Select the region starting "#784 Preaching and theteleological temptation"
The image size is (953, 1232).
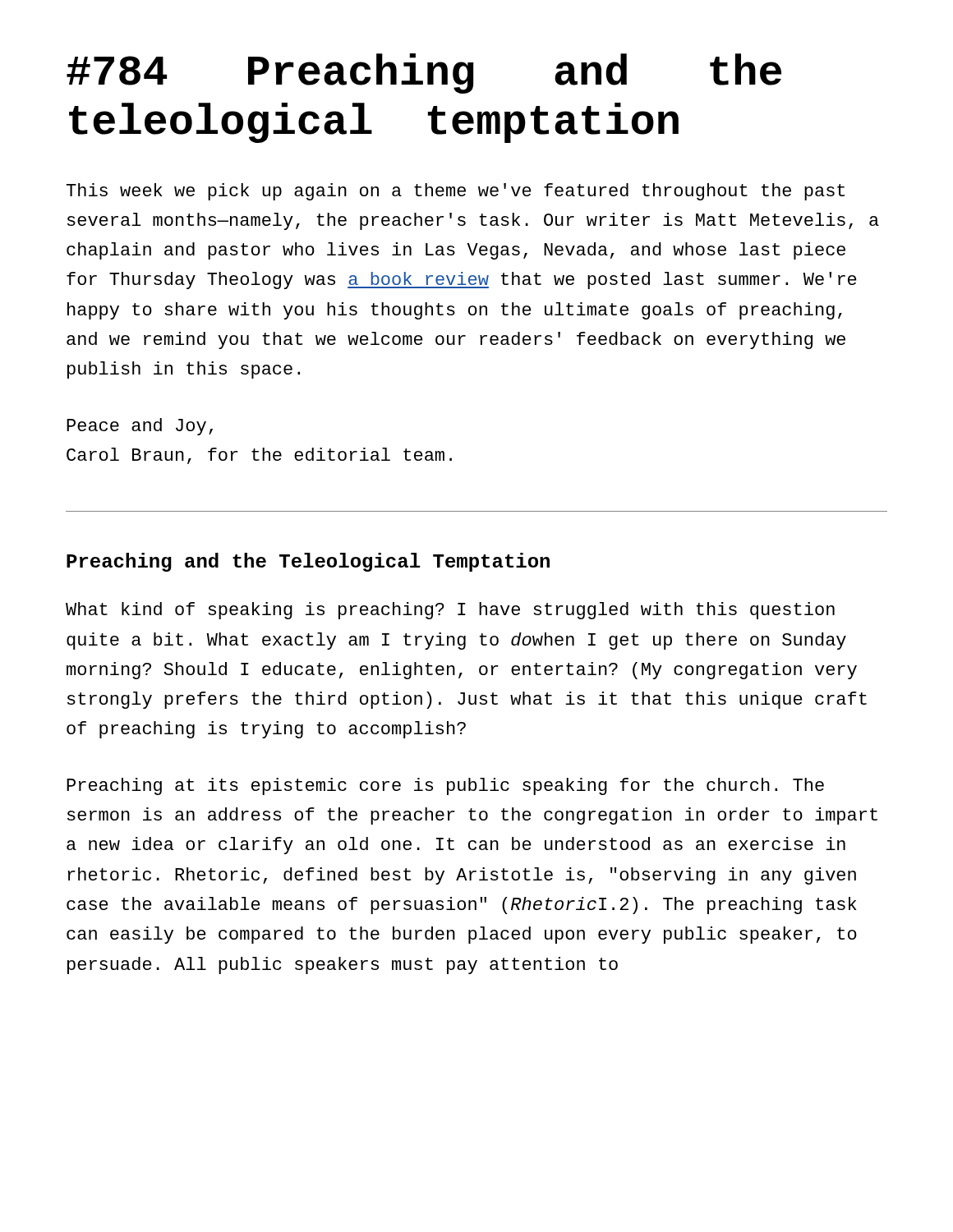click(425, 98)
